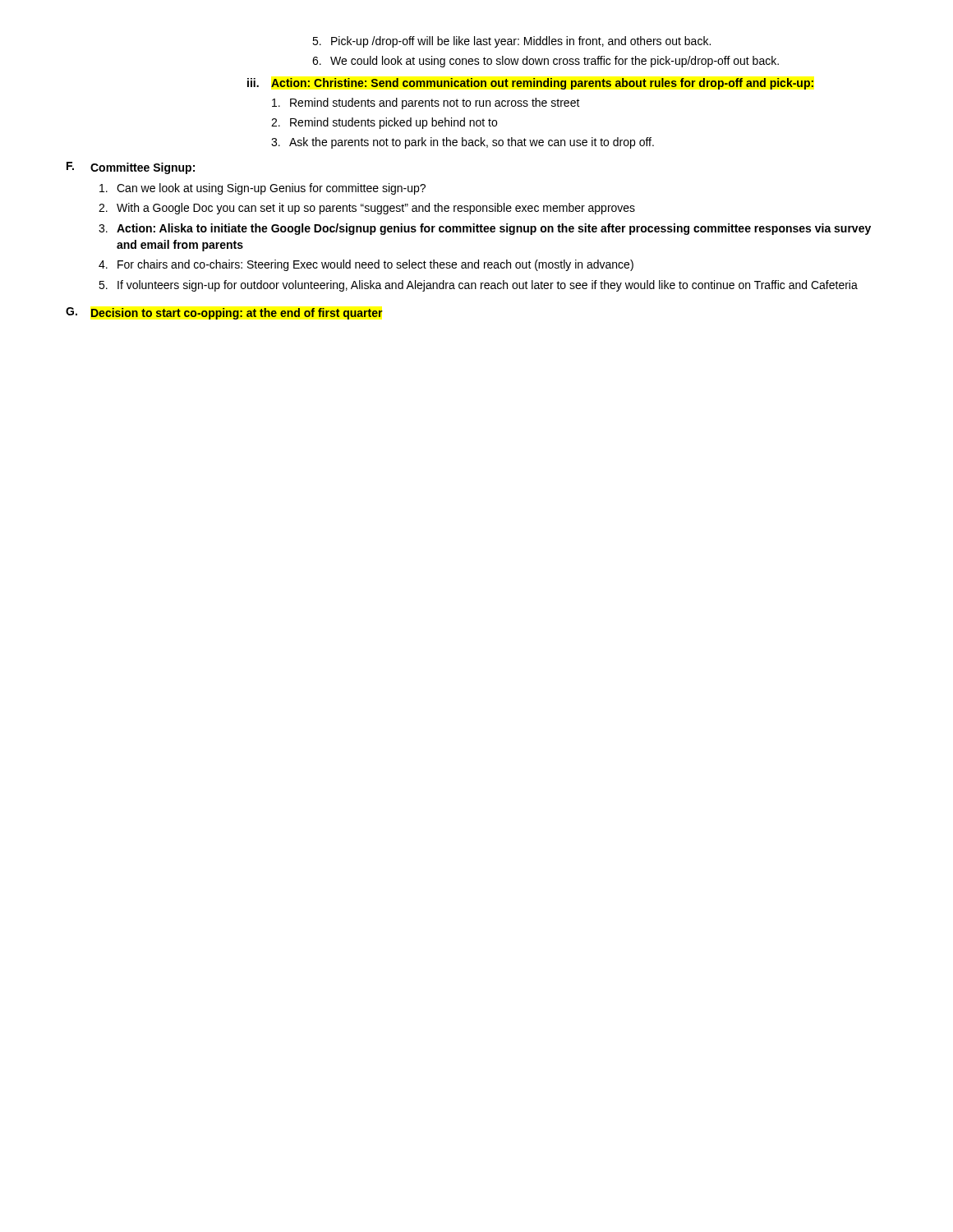Find the list item containing "2. Remind students picked up"
This screenshot has width=953, height=1232.
pyautogui.click(x=384, y=123)
